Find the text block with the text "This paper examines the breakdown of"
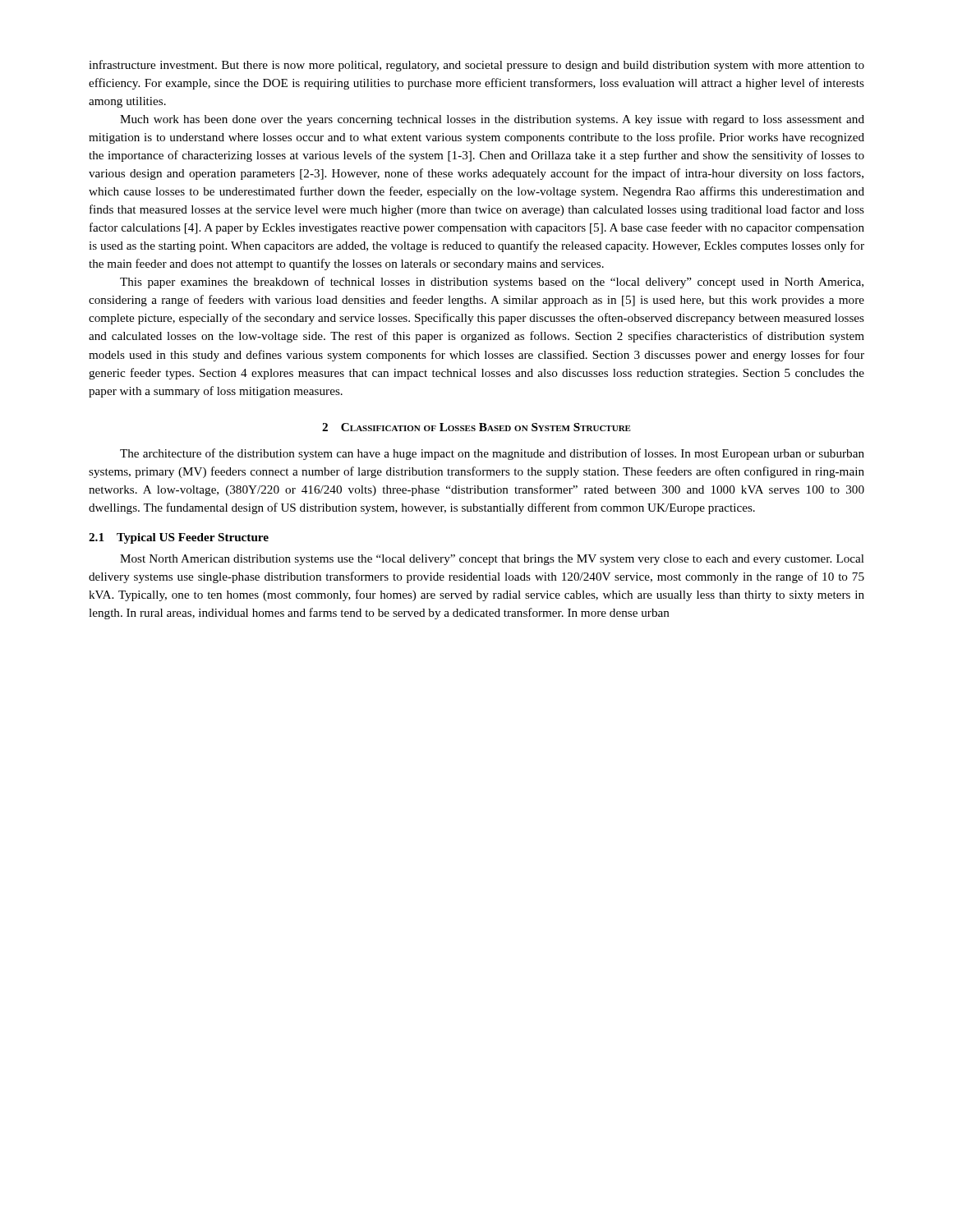This screenshot has height=1232, width=953. pyautogui.click(x=476, y=336)
